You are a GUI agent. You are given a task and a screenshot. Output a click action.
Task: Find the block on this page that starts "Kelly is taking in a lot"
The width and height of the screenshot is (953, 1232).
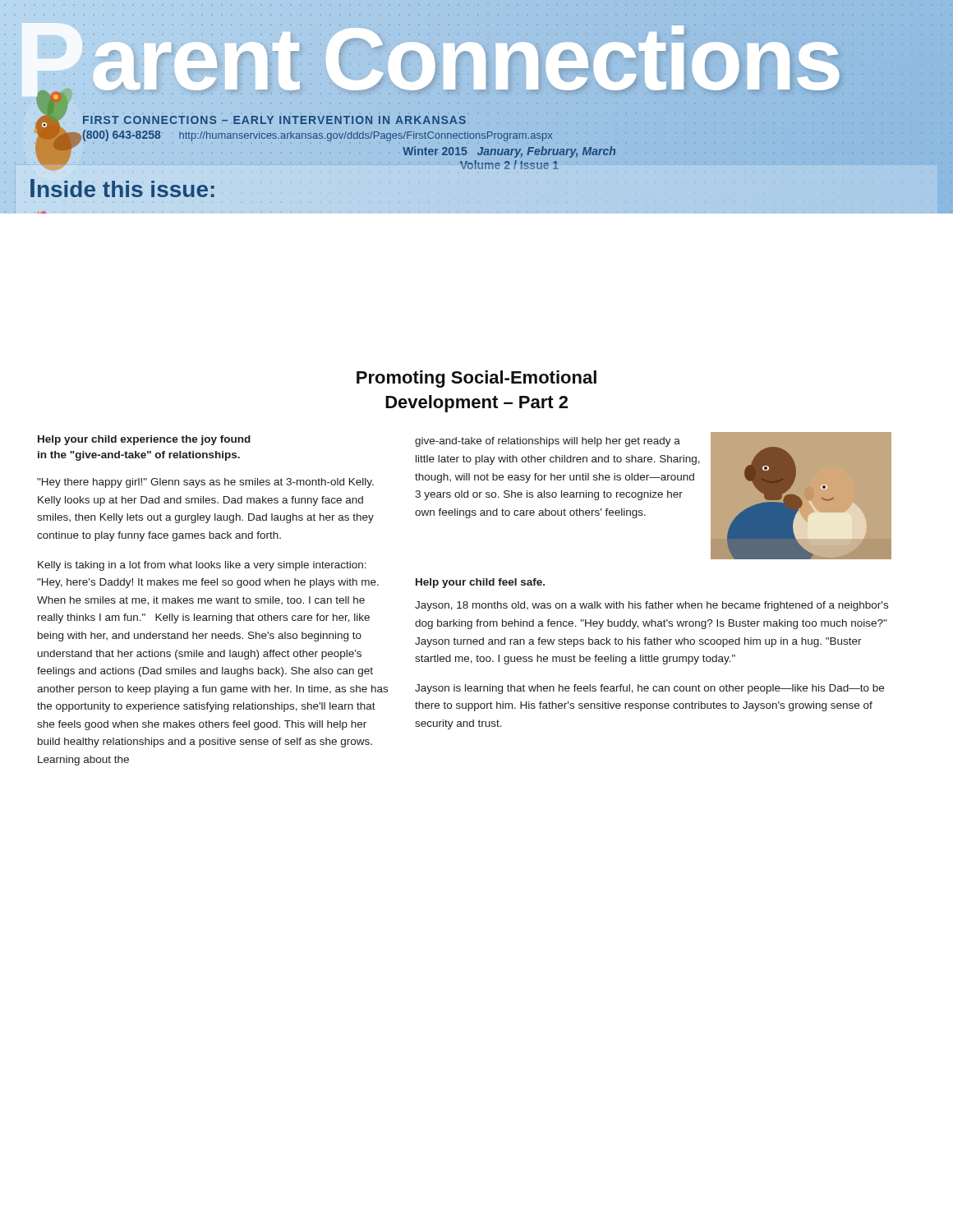click(x=213, y=662)
